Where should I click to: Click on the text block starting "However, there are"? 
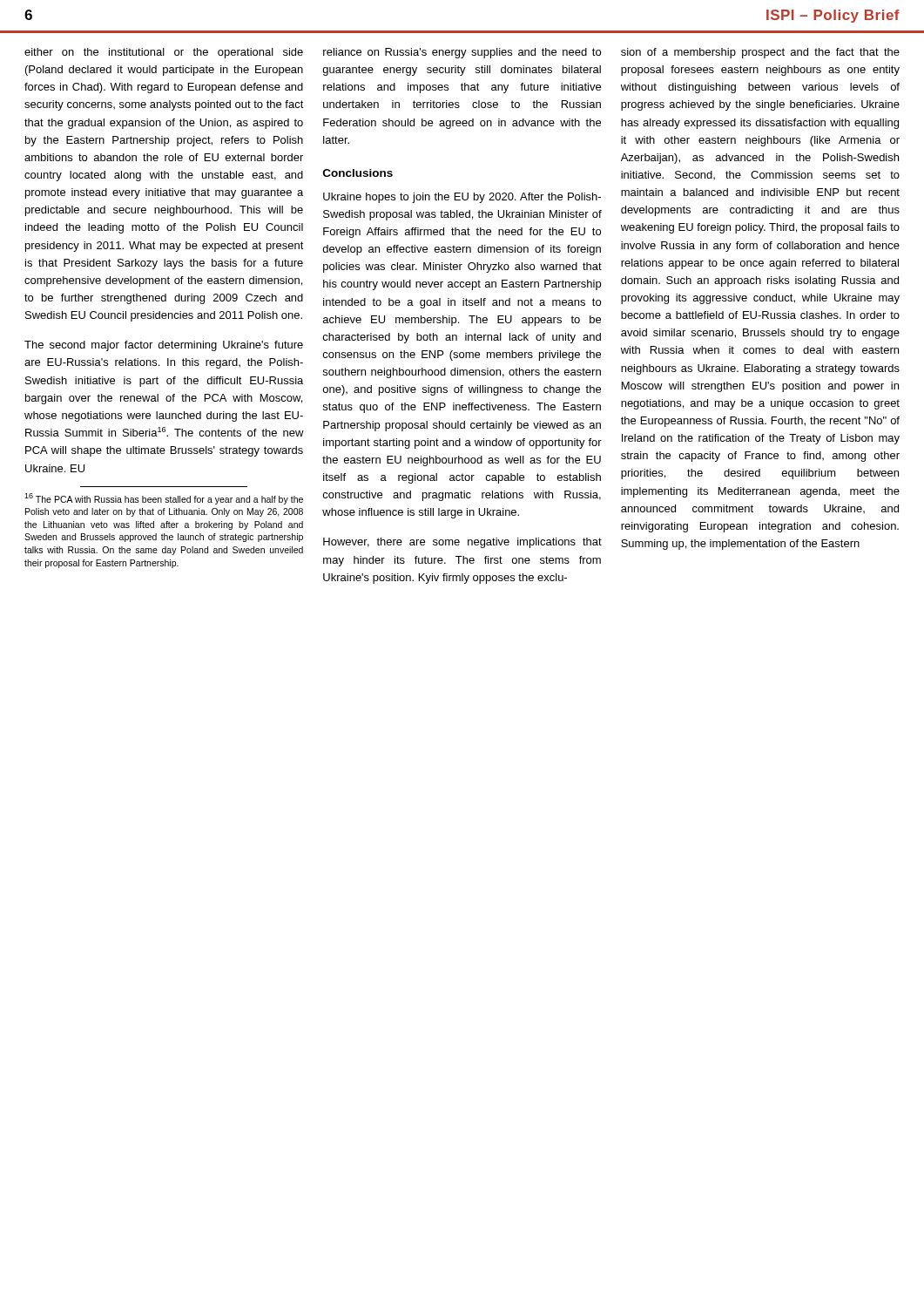[x=462, y=559]
